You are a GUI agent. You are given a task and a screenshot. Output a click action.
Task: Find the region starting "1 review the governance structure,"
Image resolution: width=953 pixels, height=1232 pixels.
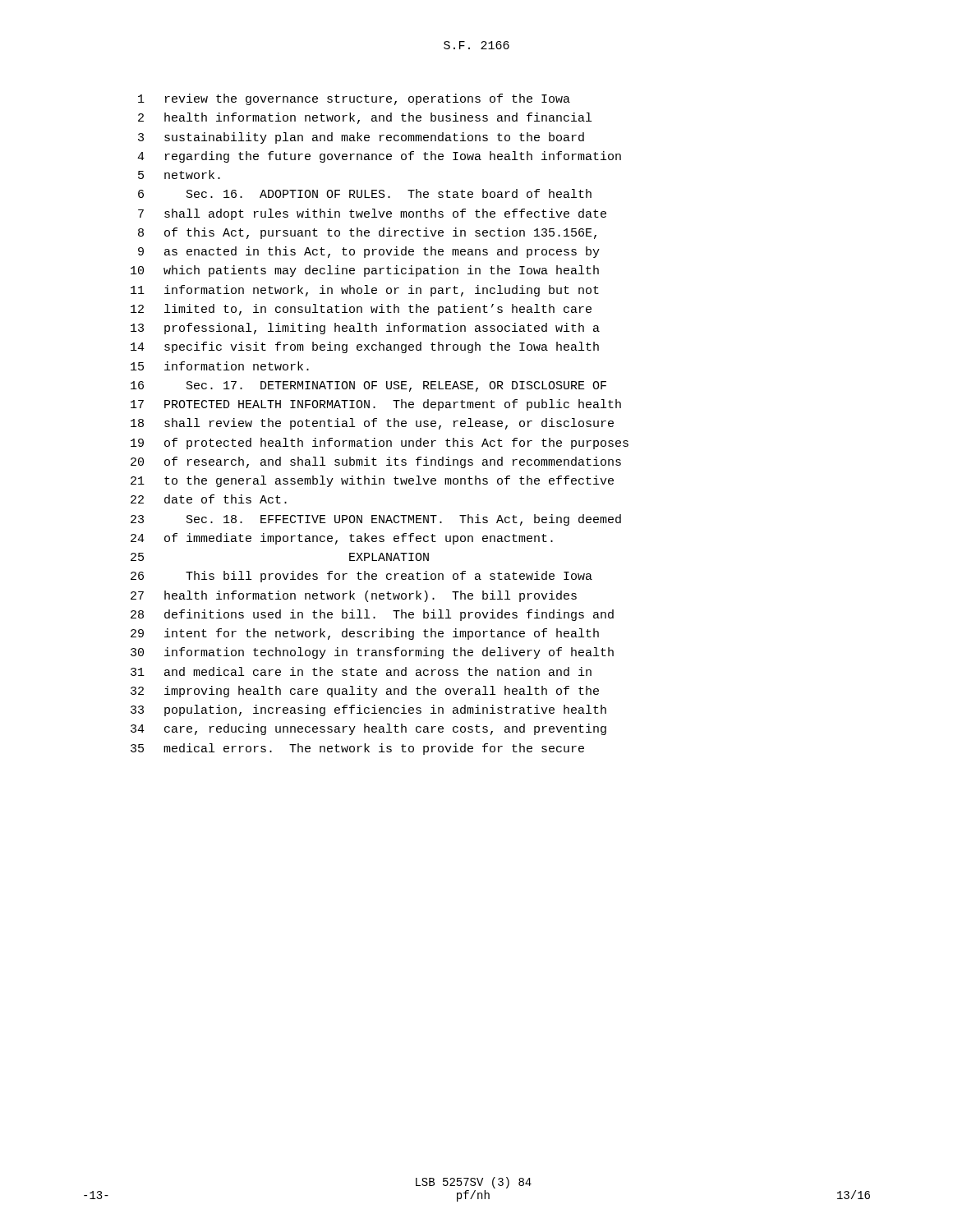pyautogui.click(x=479, y=424)
